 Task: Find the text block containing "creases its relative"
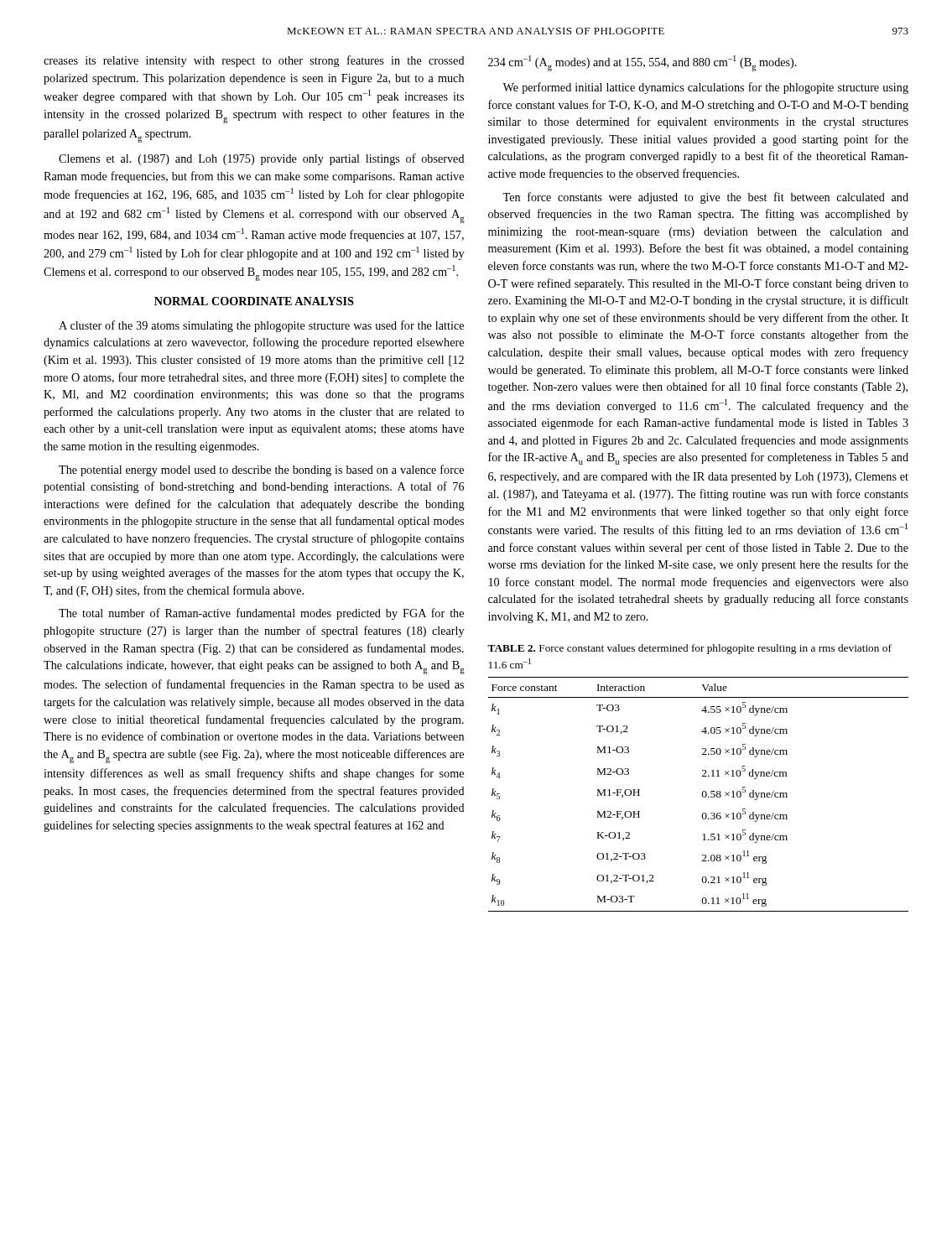coord(254,98)
